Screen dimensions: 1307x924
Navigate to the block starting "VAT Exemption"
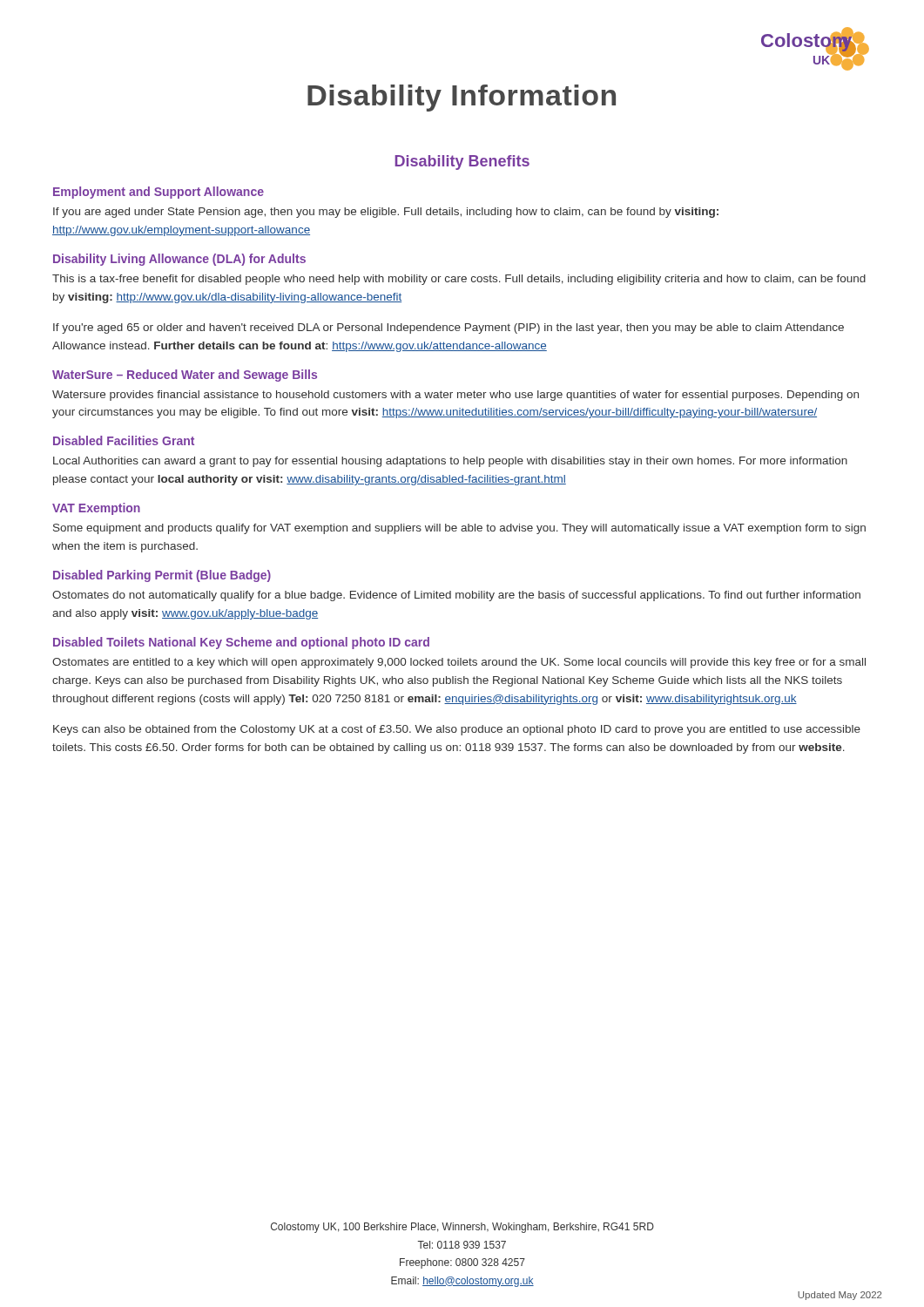pos(96,508)
